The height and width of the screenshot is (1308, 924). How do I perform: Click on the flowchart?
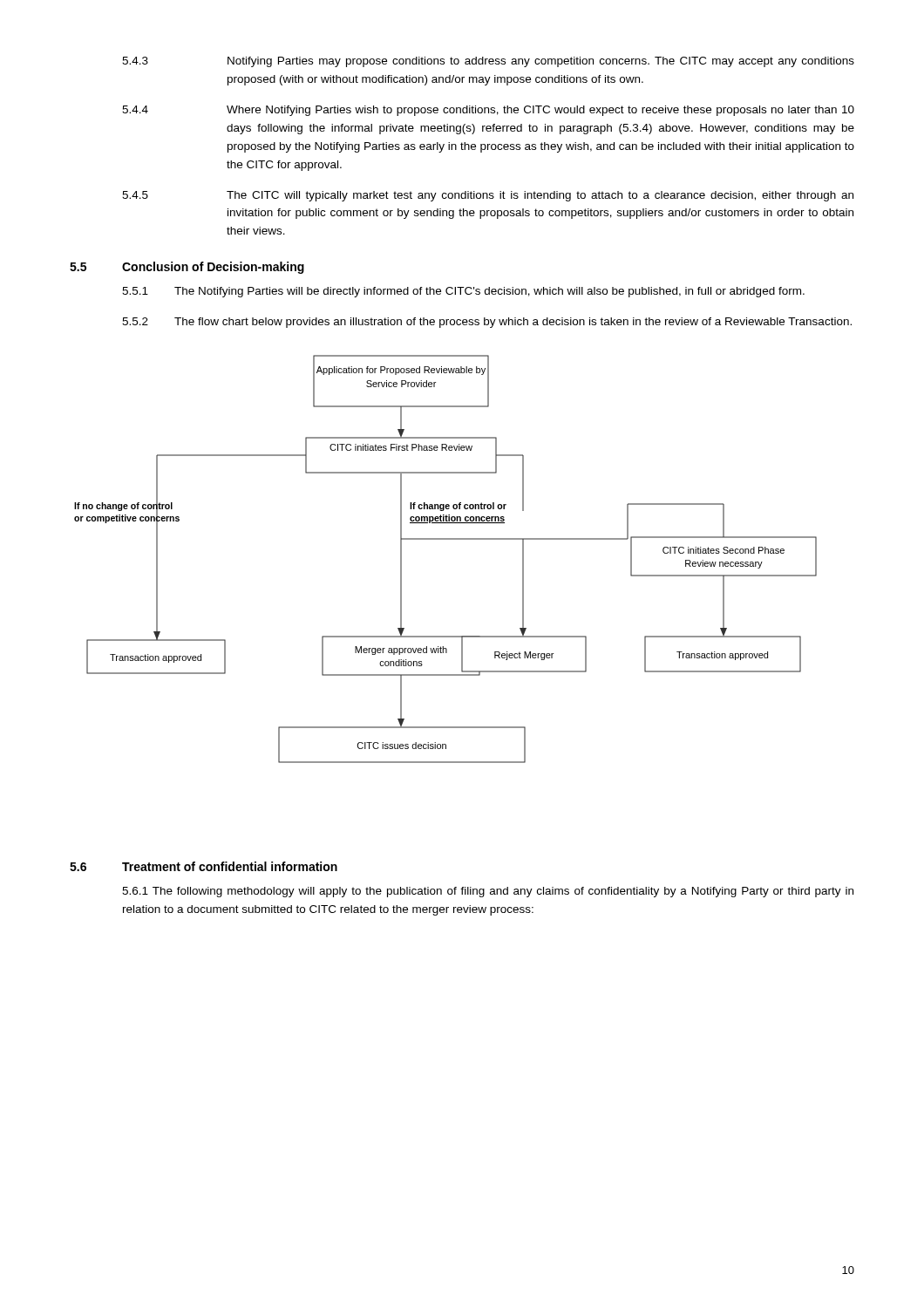(x=462, y=591)
